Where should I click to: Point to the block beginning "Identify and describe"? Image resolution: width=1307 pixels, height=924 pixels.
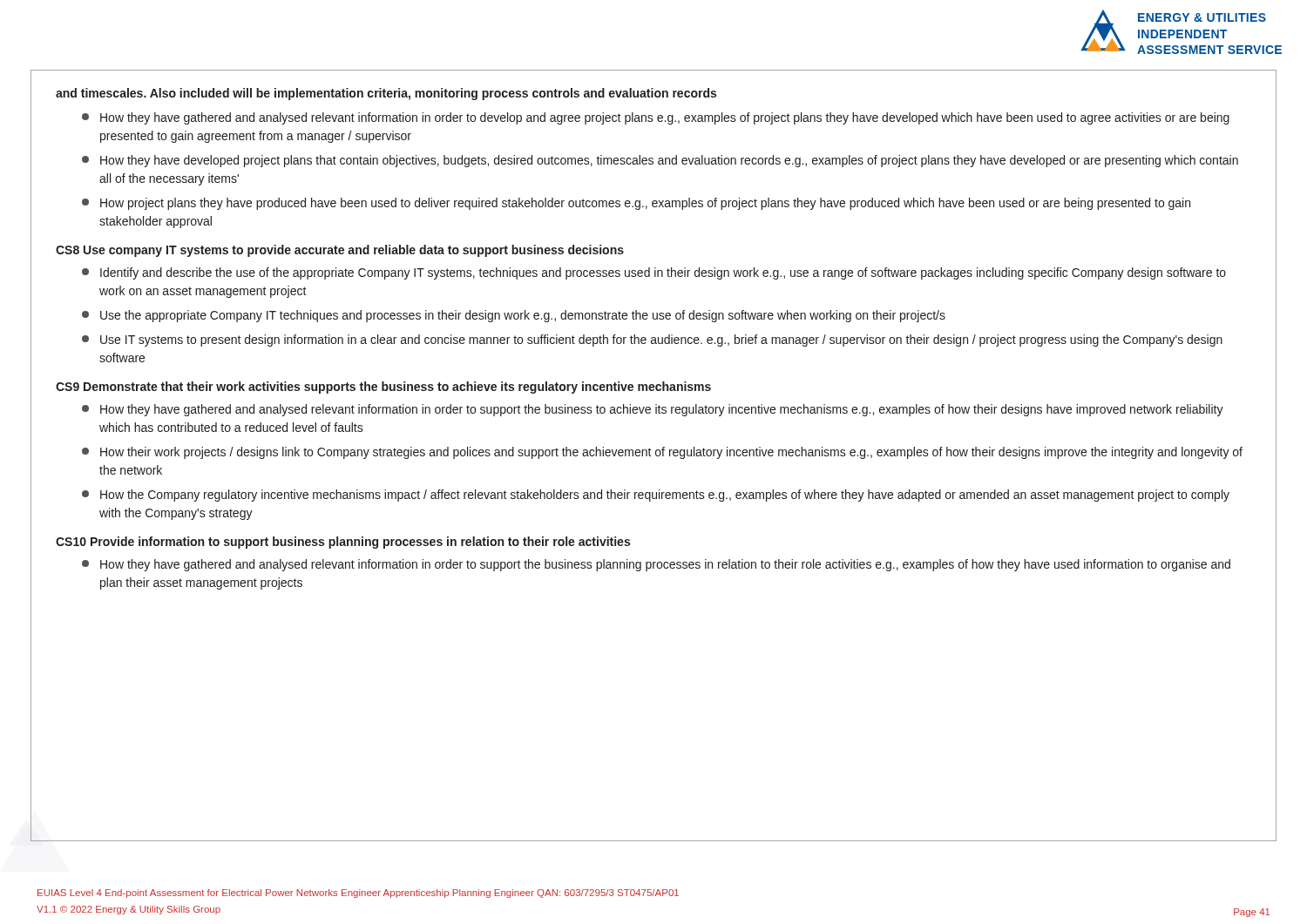(x=667, y=282)
